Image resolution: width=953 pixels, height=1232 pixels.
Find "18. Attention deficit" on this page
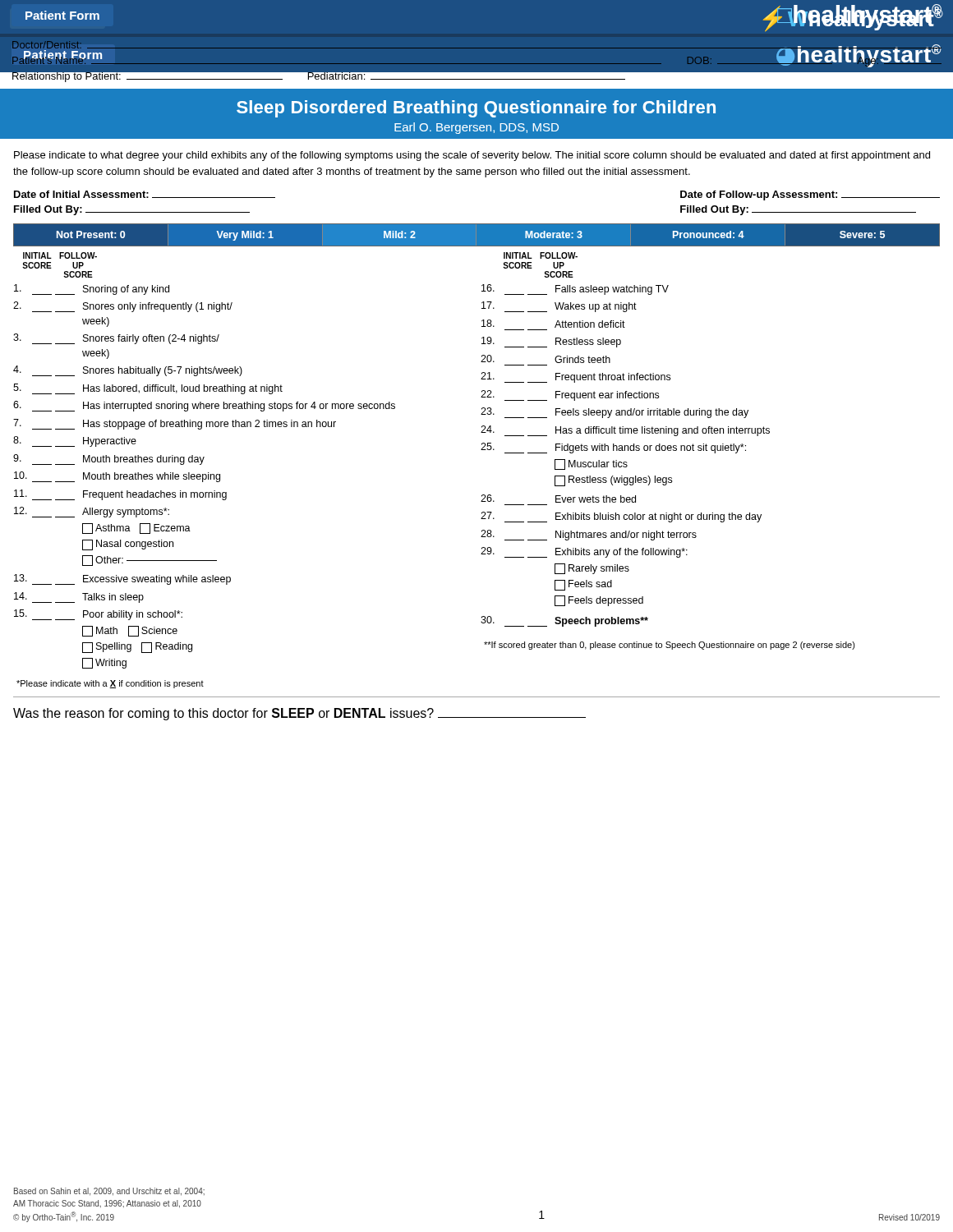(x=553, y=324)
